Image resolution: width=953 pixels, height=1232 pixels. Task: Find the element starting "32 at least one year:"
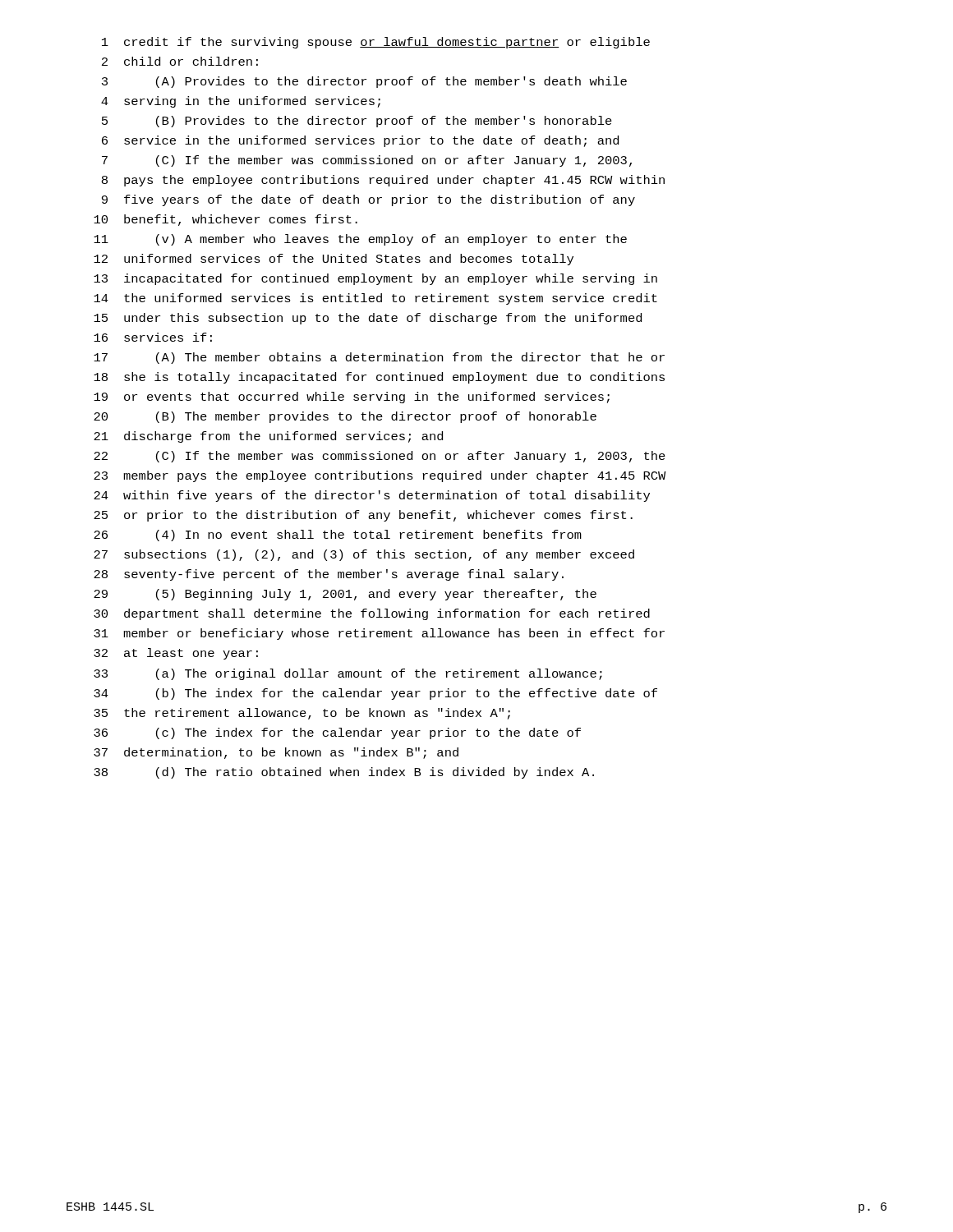(x=176, y=654)
